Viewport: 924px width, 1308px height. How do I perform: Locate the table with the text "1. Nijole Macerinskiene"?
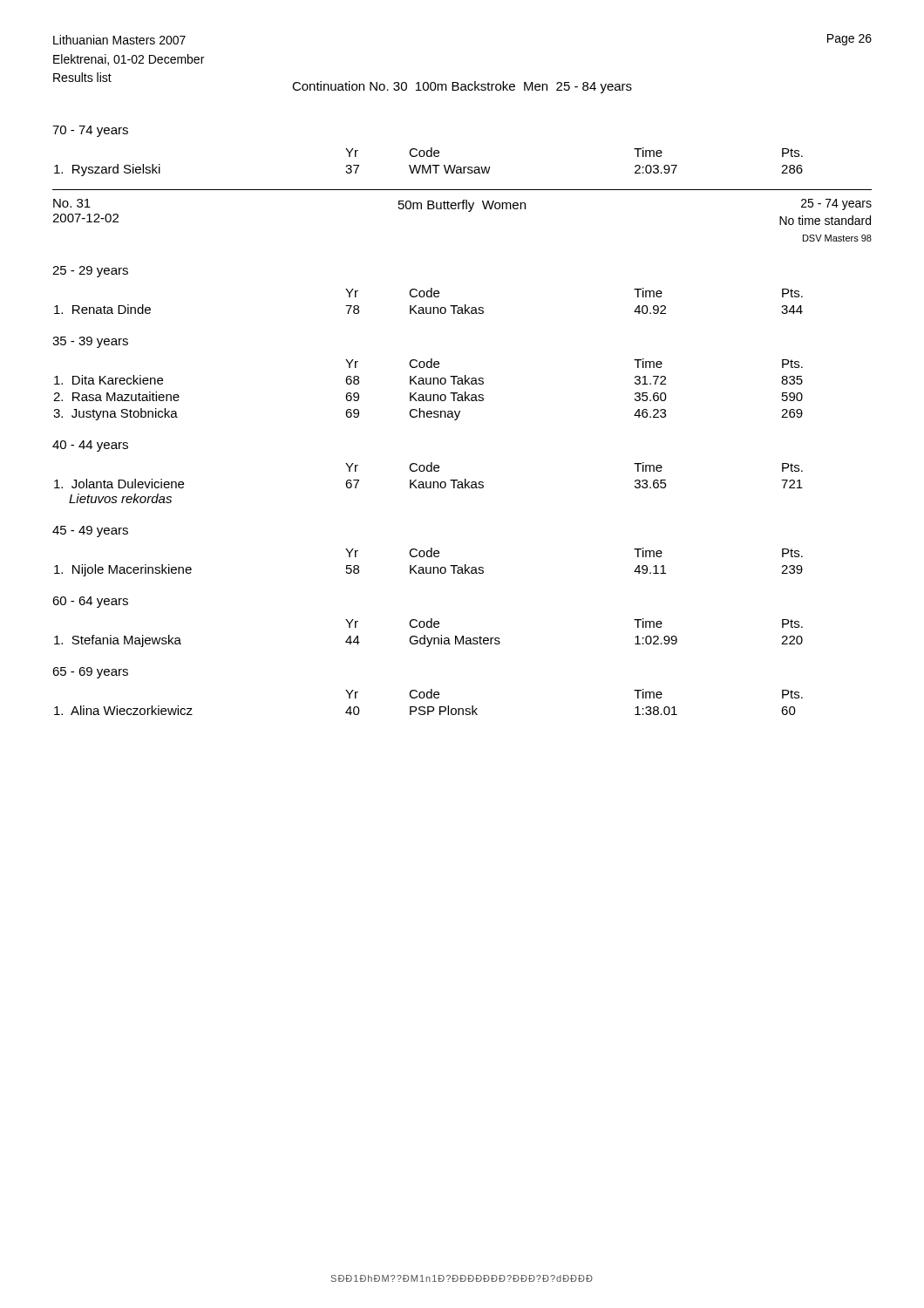coord(462,561)
